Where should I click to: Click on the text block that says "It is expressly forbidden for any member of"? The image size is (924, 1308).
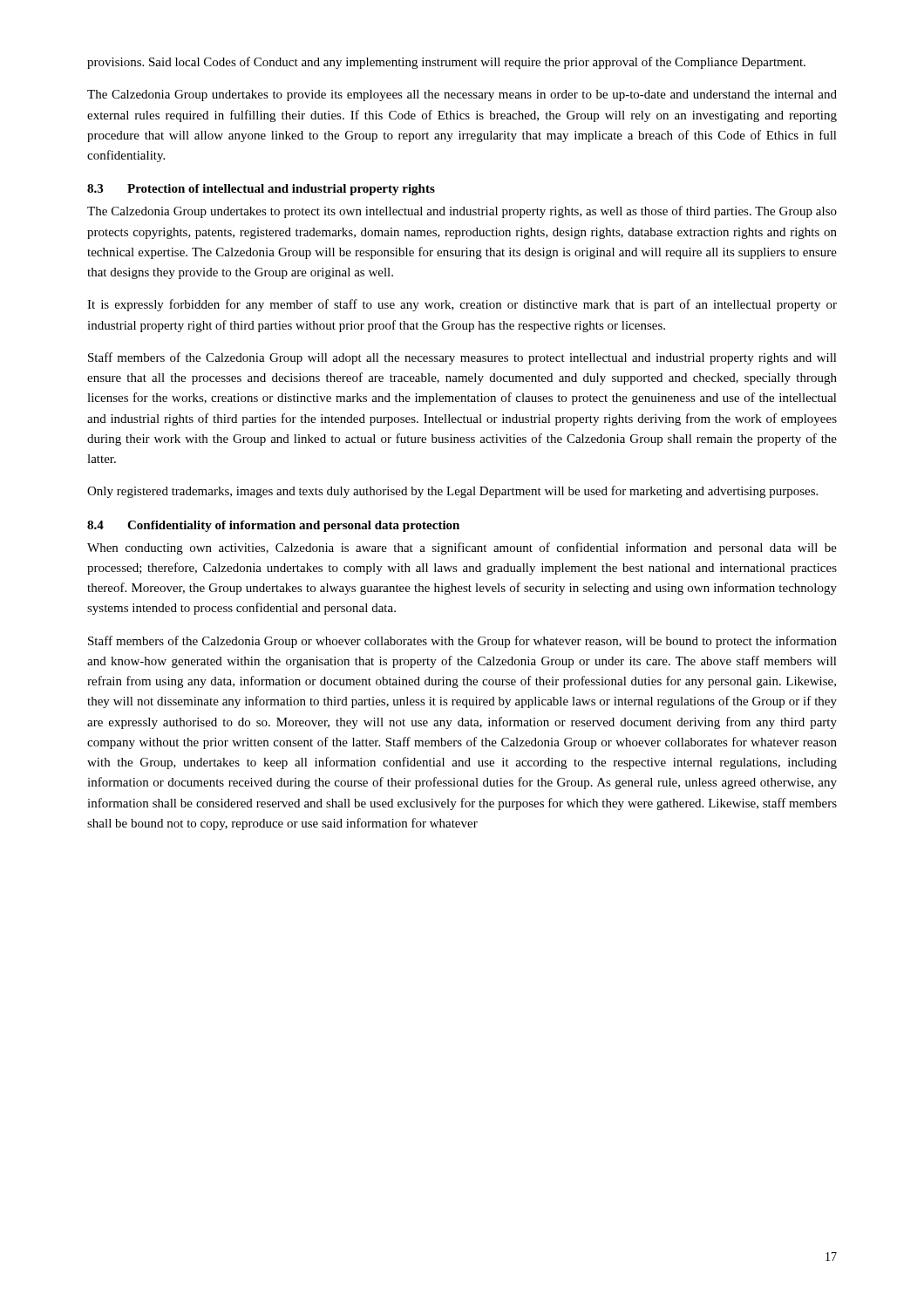462,315
